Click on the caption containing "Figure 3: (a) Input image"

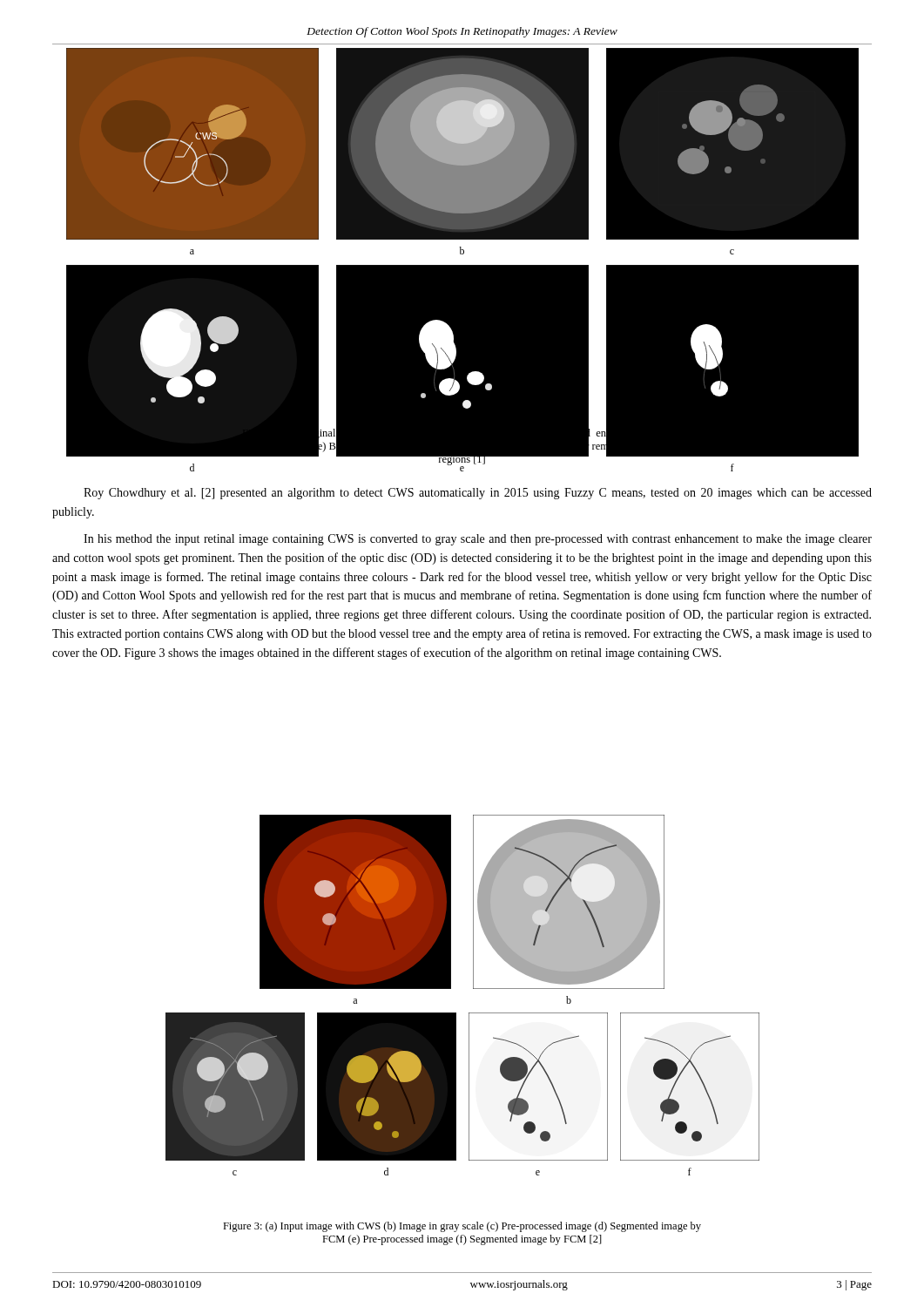(x=462, y=1233)
